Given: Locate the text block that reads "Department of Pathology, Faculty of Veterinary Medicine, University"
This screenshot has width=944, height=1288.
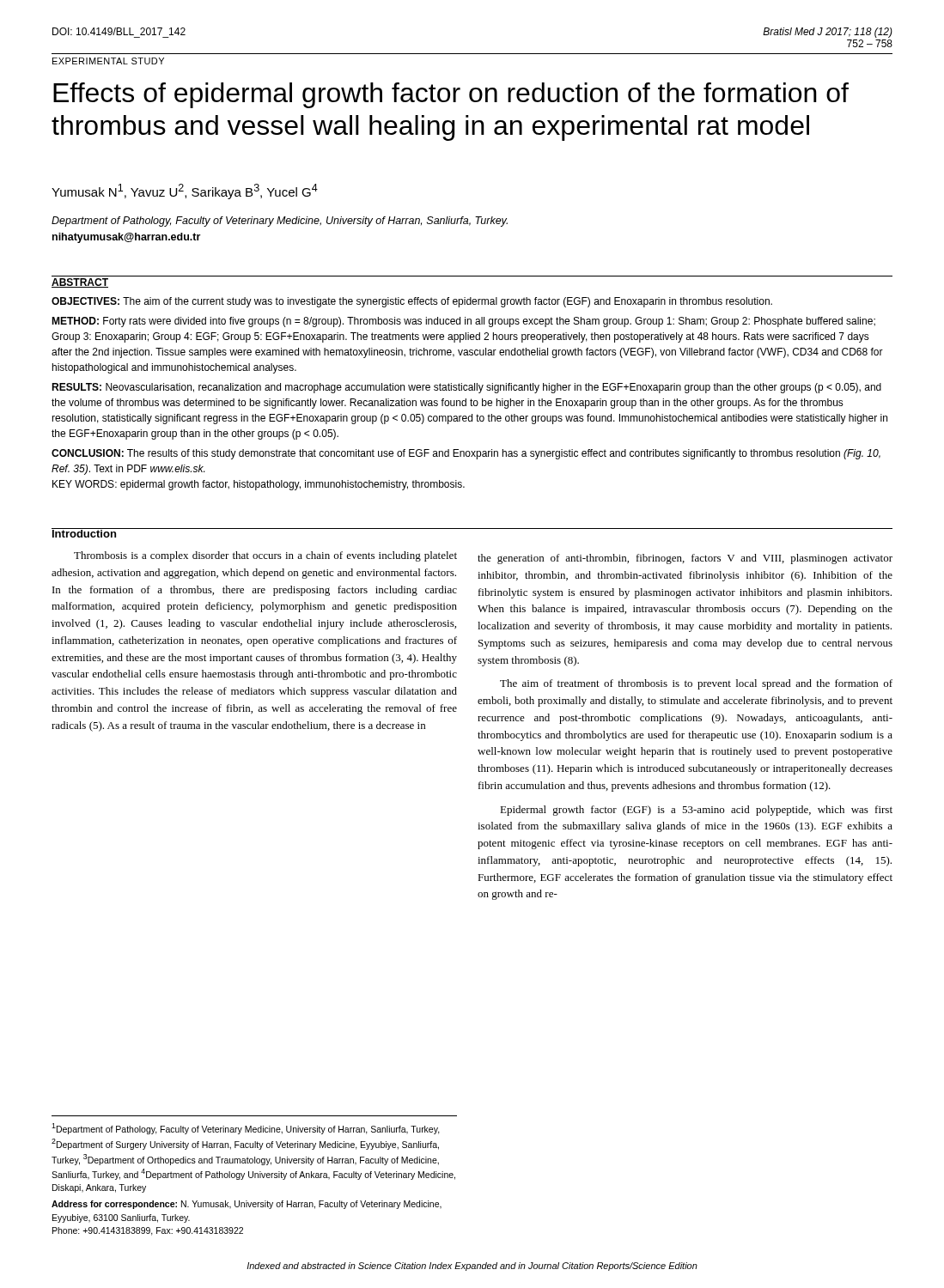Looking at the screenshot, I should point(280,229).
